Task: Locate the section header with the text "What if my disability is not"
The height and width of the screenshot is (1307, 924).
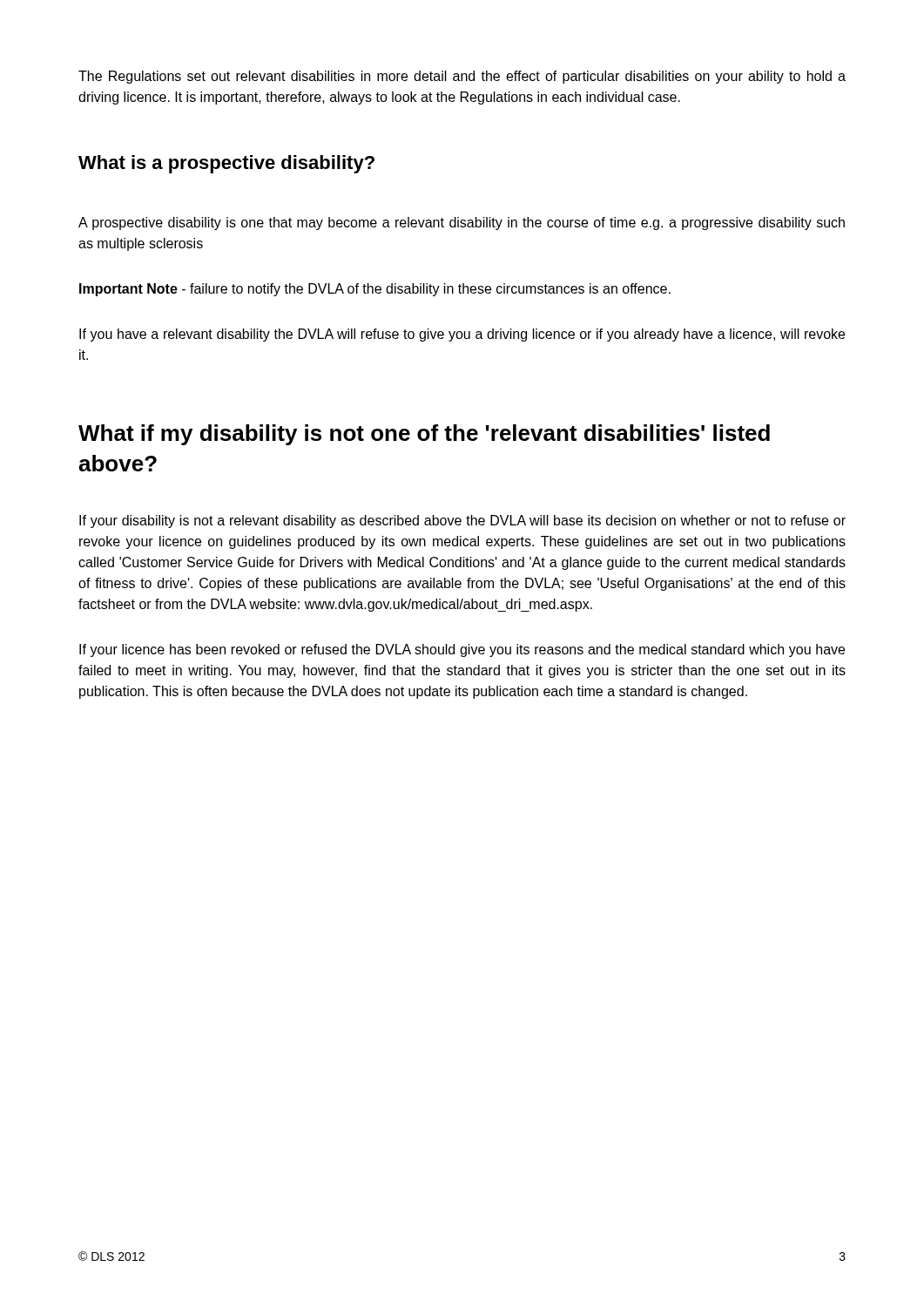Action: [x=462, y=449]
